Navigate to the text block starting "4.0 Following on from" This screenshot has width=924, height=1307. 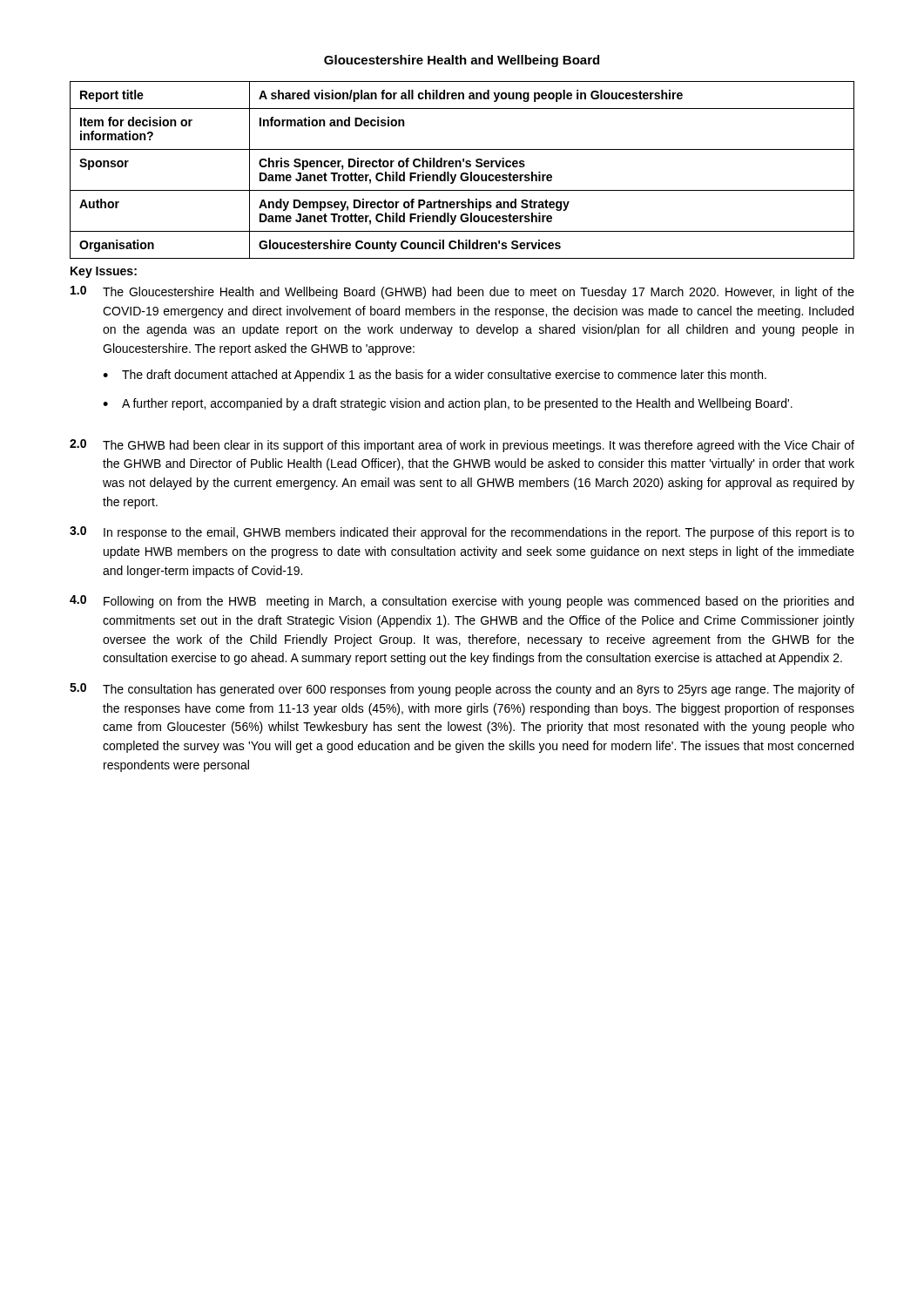(x=462, y=631)
